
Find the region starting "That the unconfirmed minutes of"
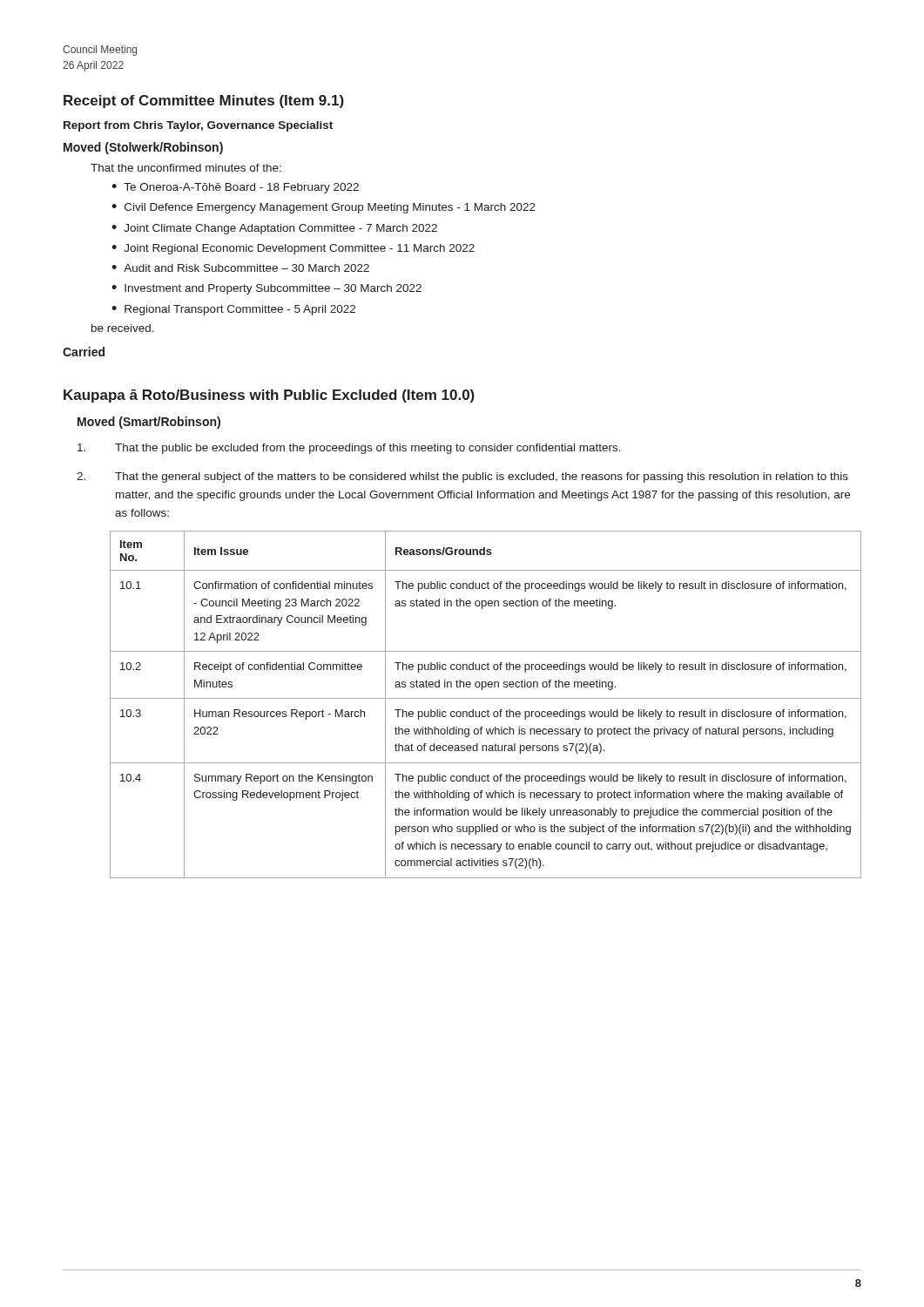(186, 168)
